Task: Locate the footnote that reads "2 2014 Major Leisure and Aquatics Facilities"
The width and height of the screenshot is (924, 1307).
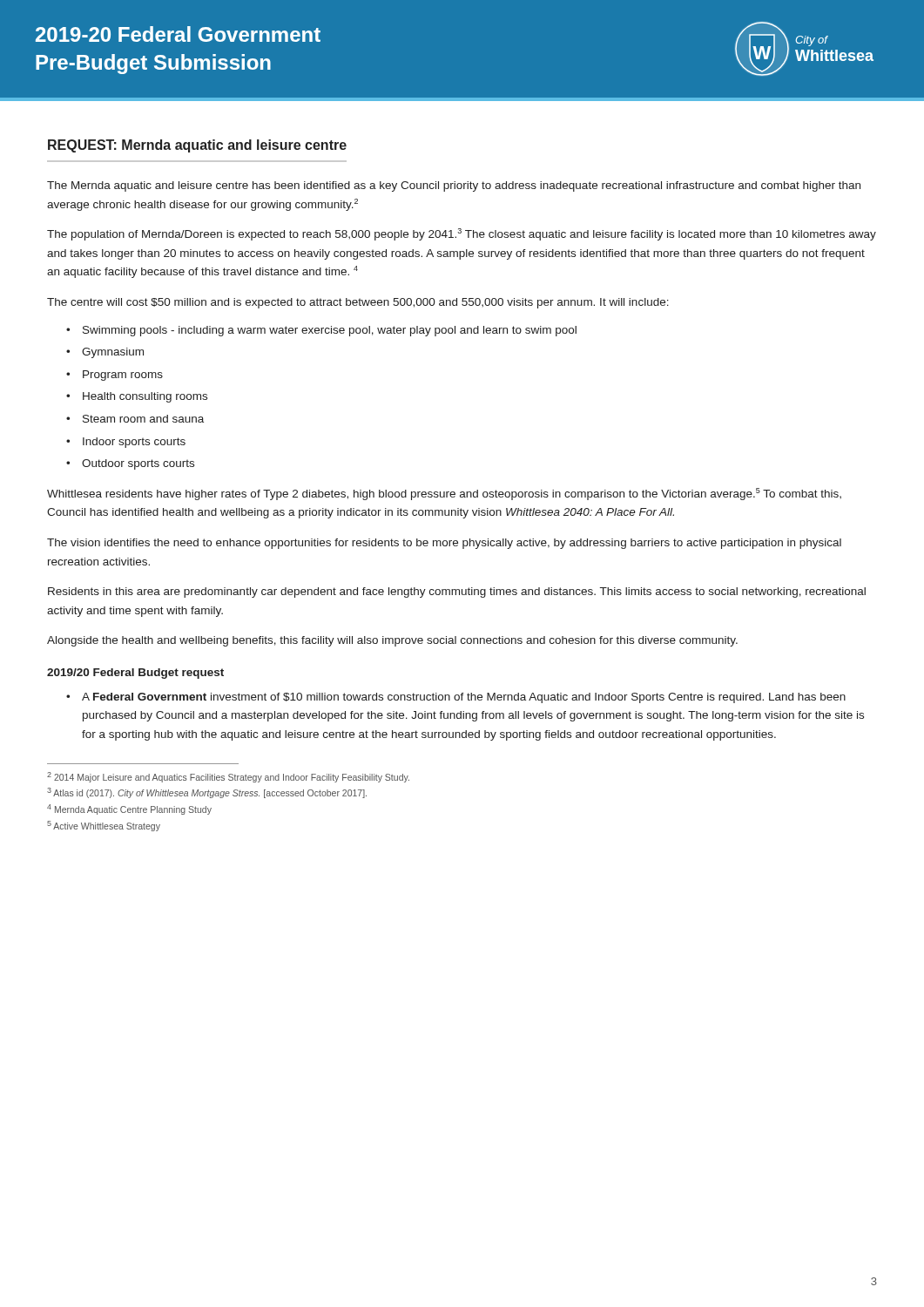Action: tap(229, 776)
